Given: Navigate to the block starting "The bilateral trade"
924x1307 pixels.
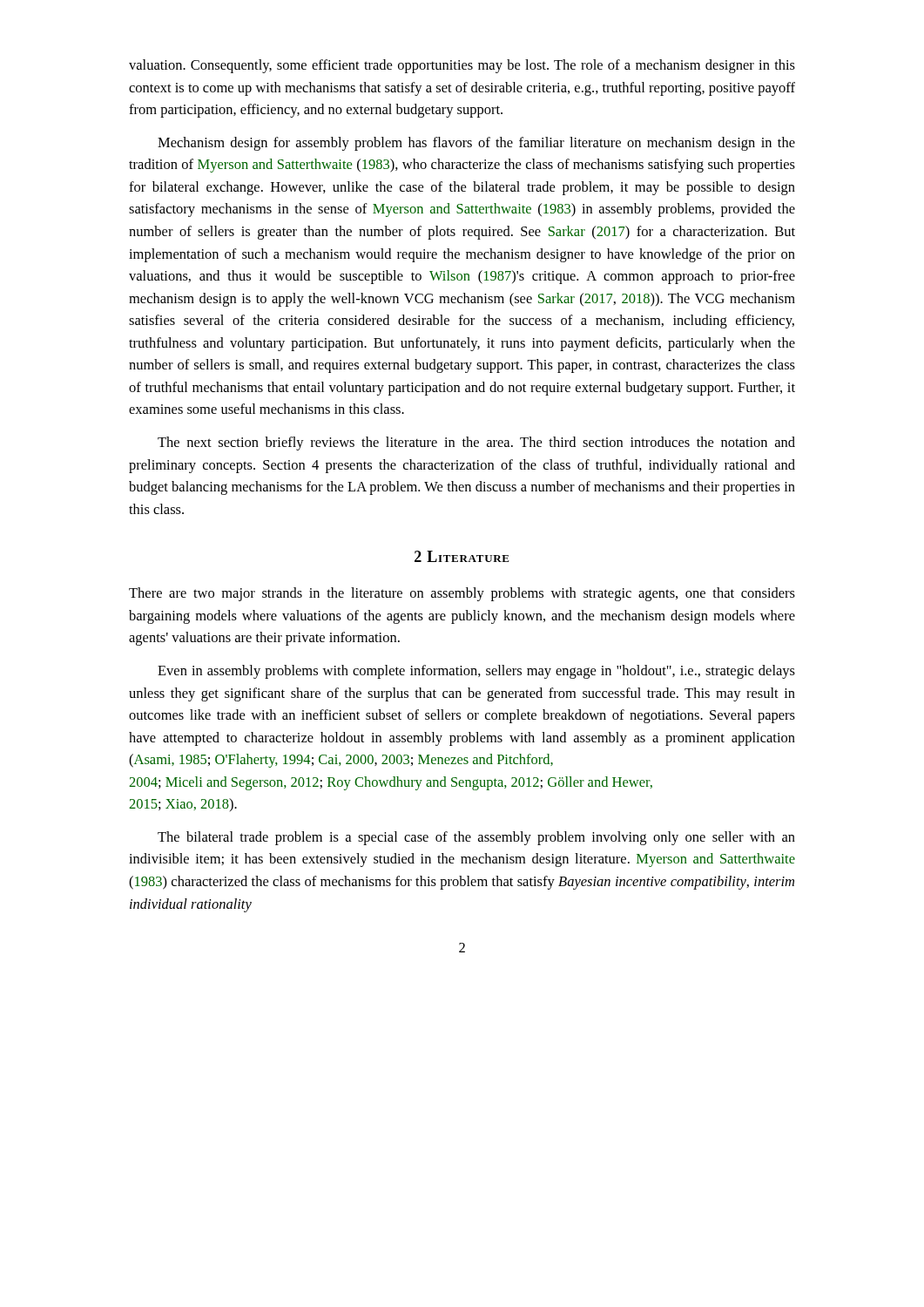Looking at the screenshot, I should click(462, 870).
